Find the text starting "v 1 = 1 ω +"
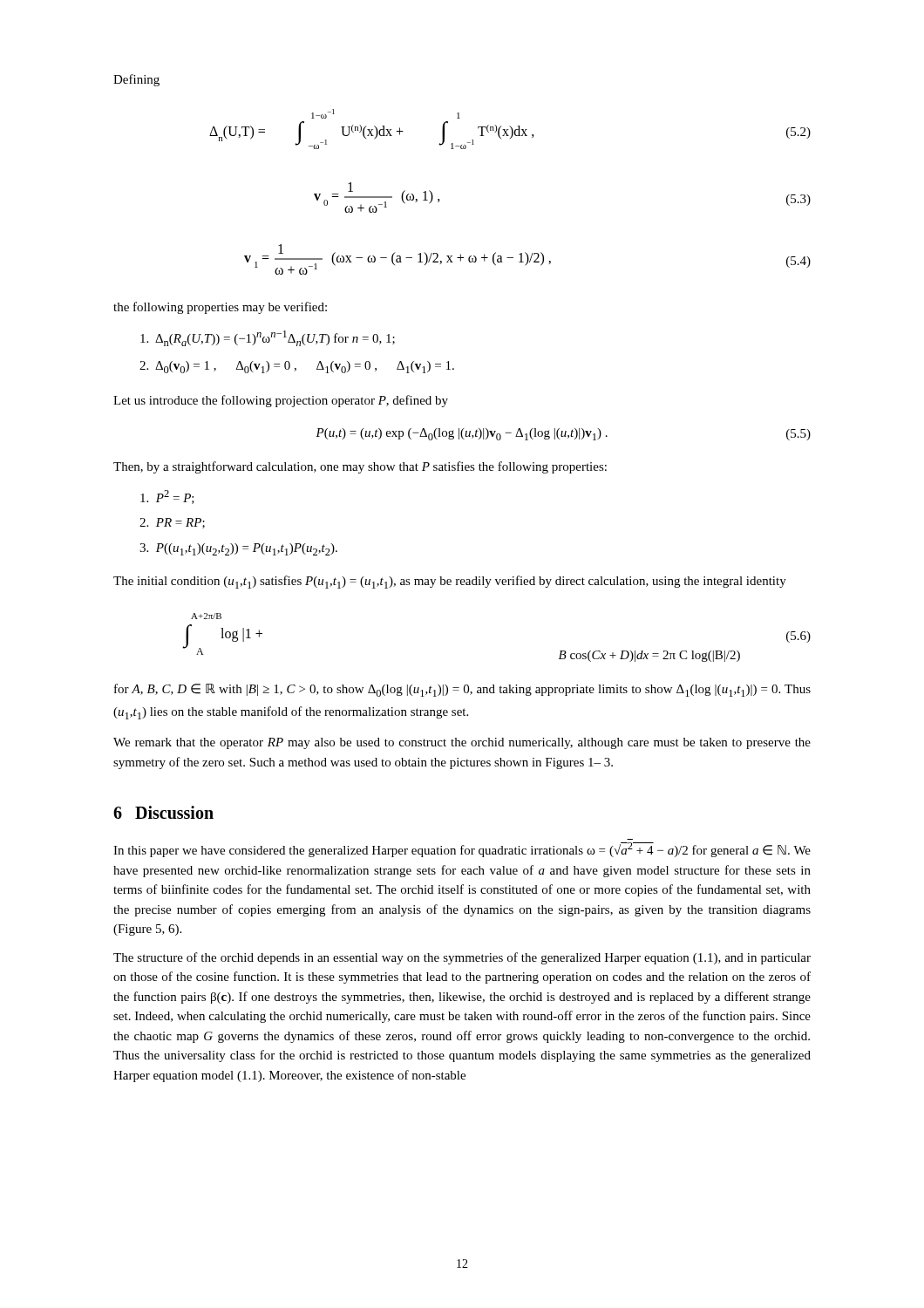The height and width of the screenshot is (1308, 924). pyautogui.click(x=527, y=260)
